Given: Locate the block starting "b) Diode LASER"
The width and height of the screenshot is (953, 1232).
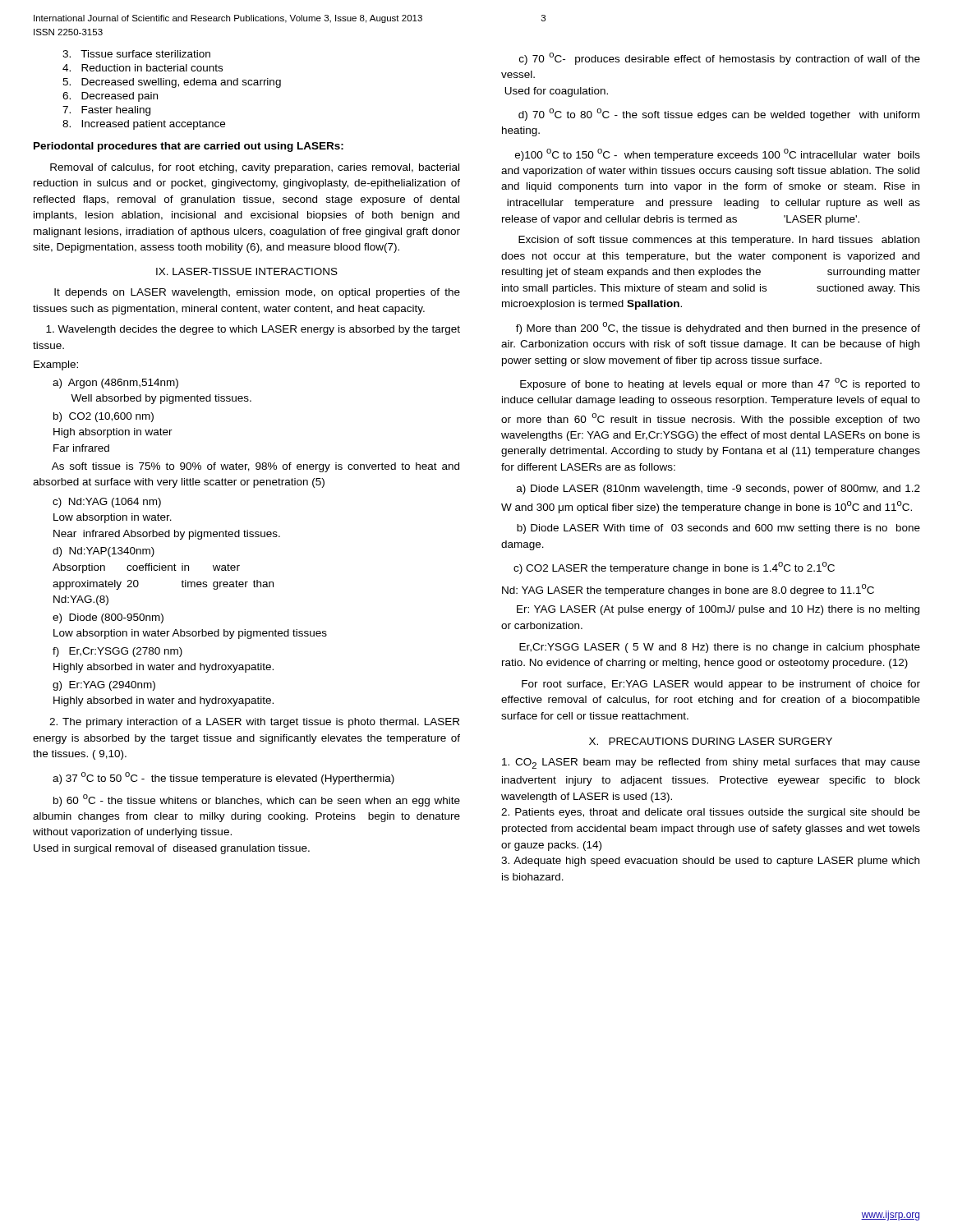Looking at the screenshot, I should point(711,536).
